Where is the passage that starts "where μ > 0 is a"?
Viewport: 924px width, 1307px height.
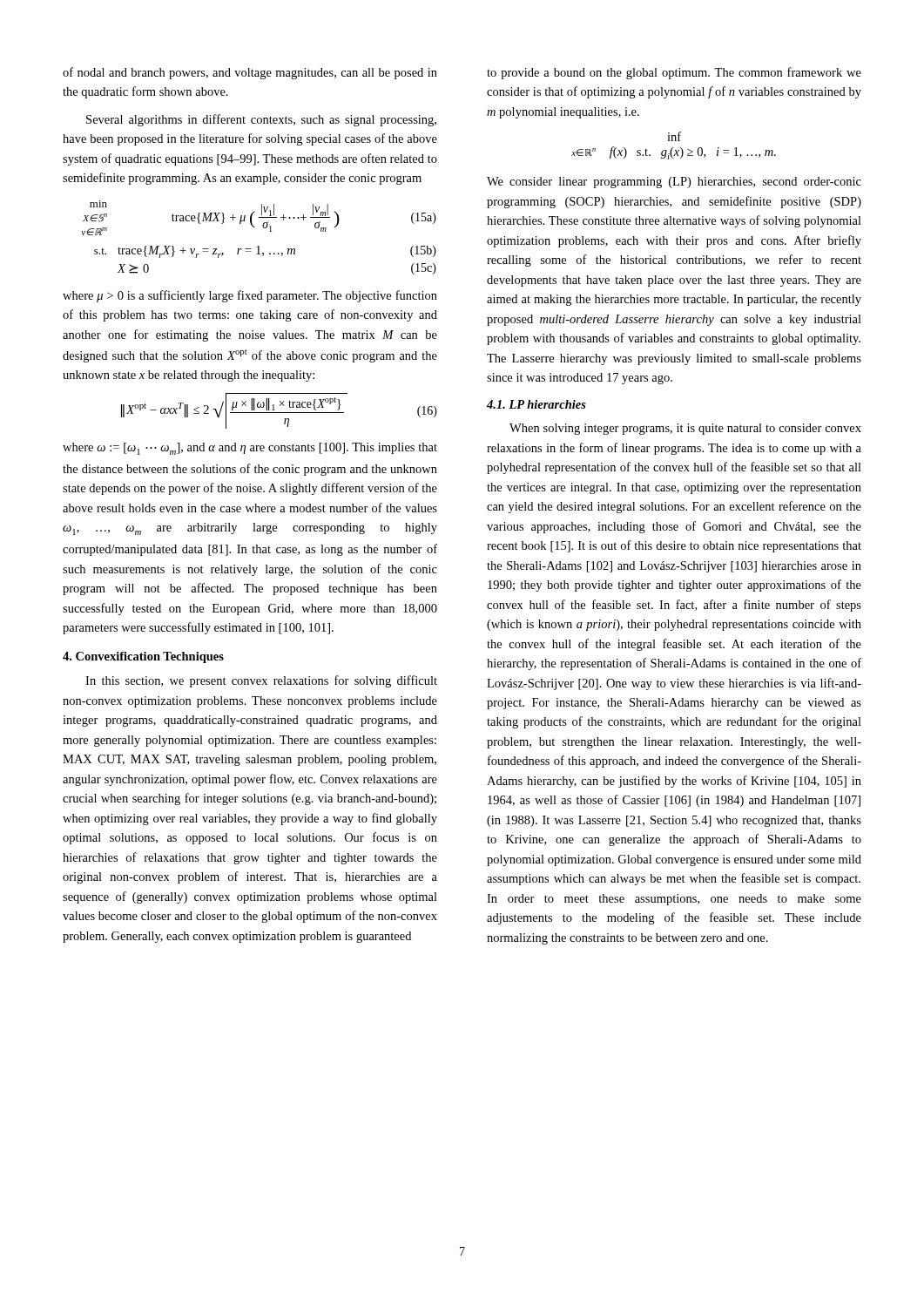tap(250, 335)
